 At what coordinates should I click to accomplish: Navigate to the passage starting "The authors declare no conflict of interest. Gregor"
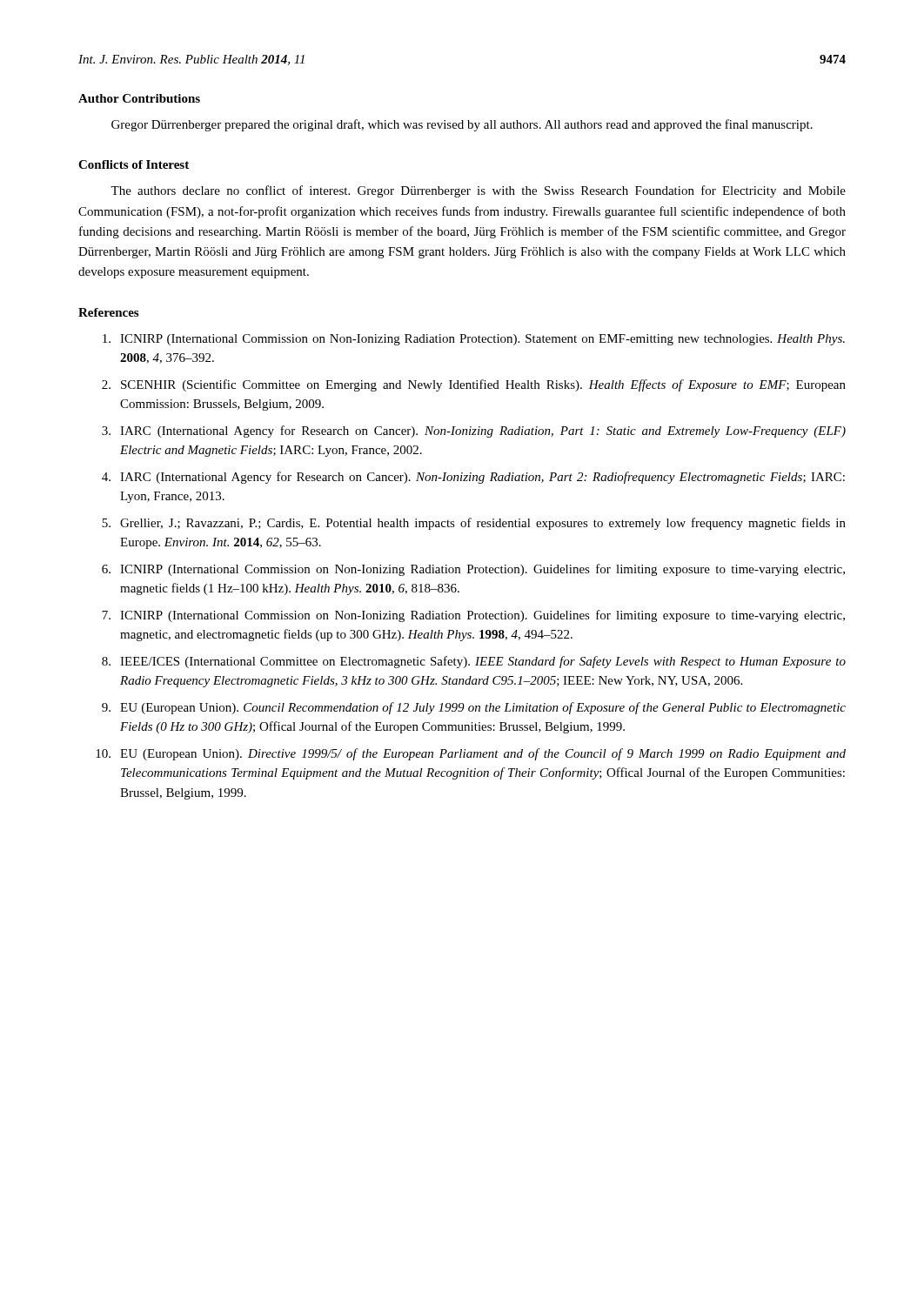click(462, 232)
